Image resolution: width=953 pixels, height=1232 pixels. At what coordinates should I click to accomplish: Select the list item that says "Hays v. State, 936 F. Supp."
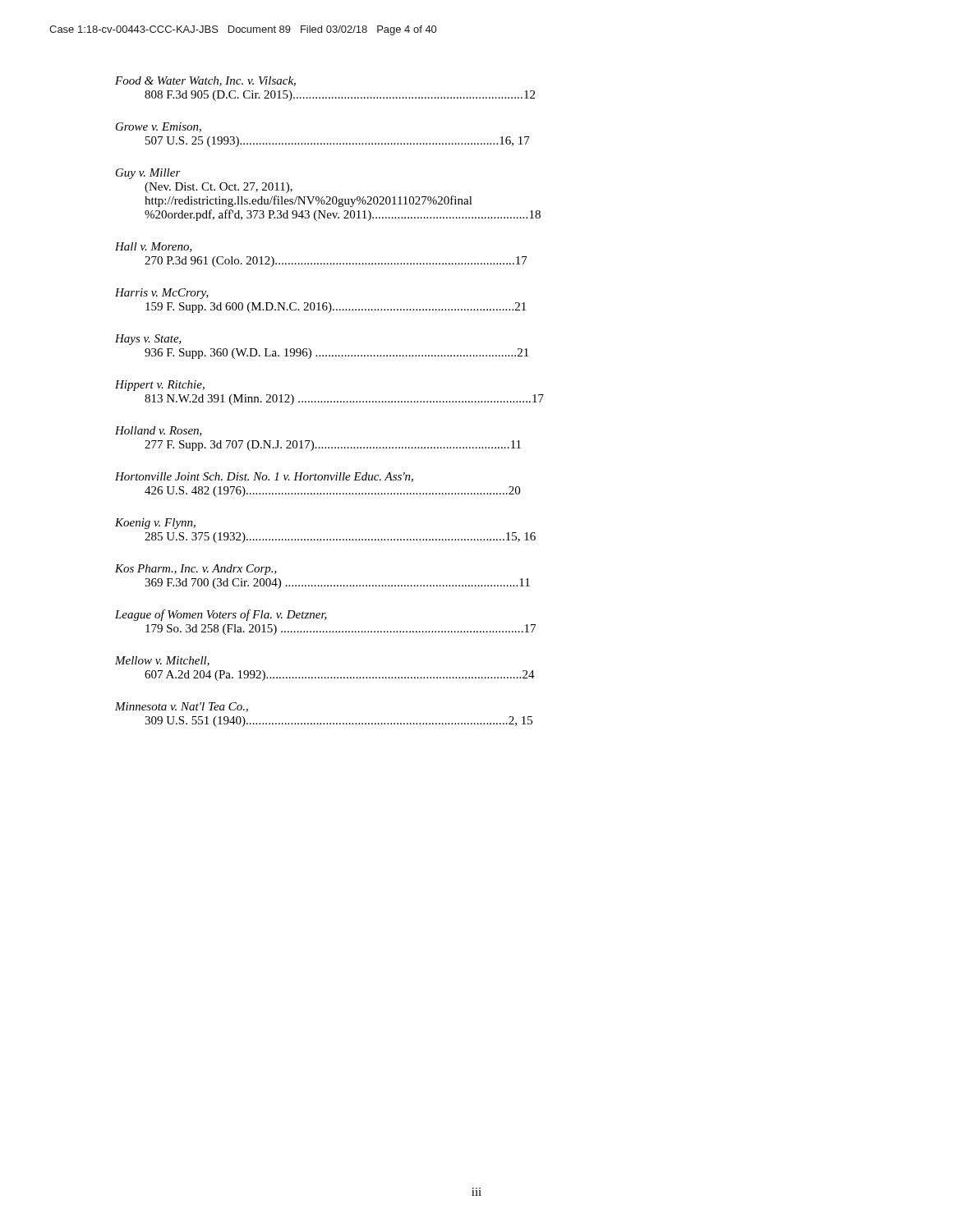tap(476, 346)
